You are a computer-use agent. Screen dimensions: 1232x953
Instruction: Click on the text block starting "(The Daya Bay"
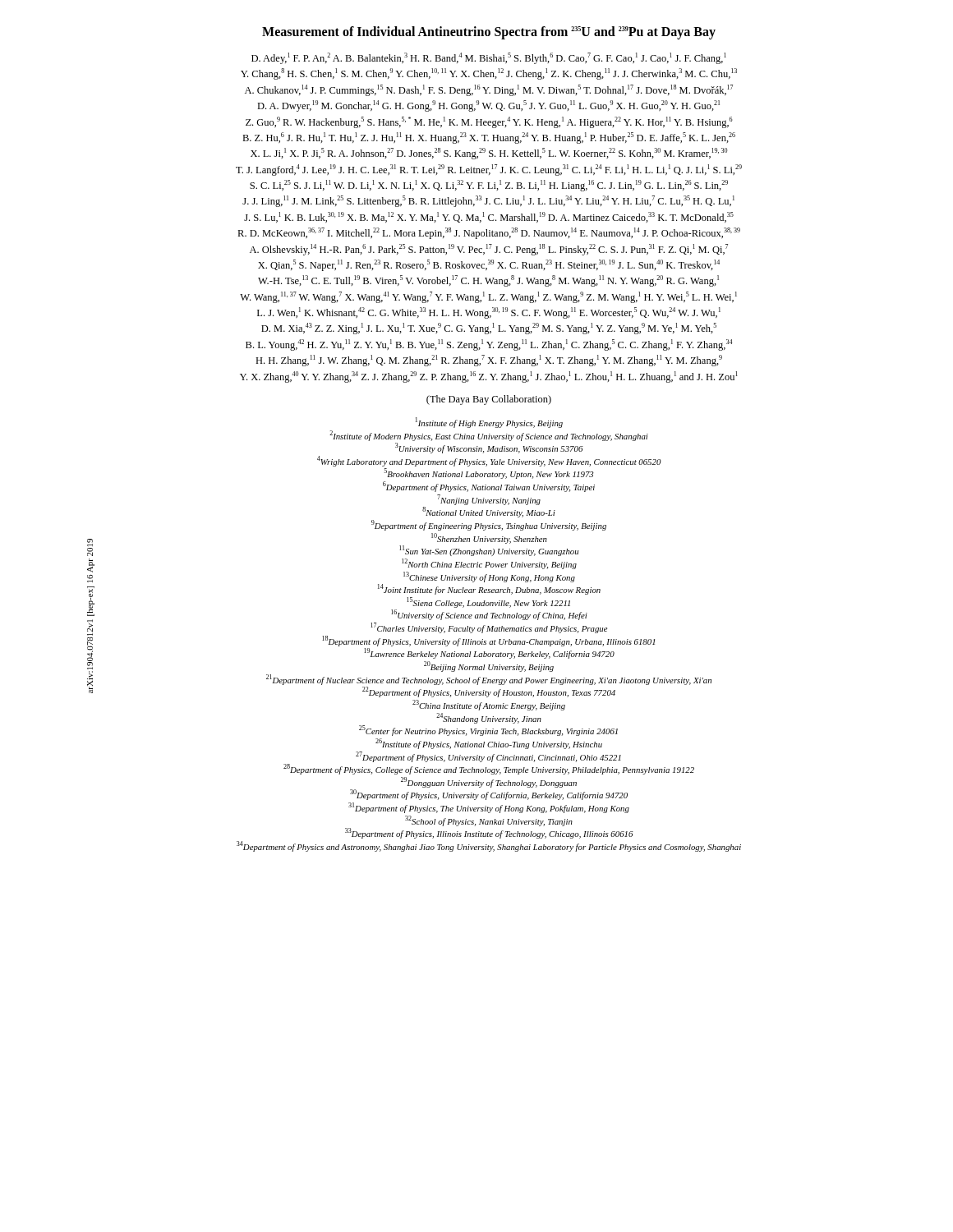click(489, 399)
